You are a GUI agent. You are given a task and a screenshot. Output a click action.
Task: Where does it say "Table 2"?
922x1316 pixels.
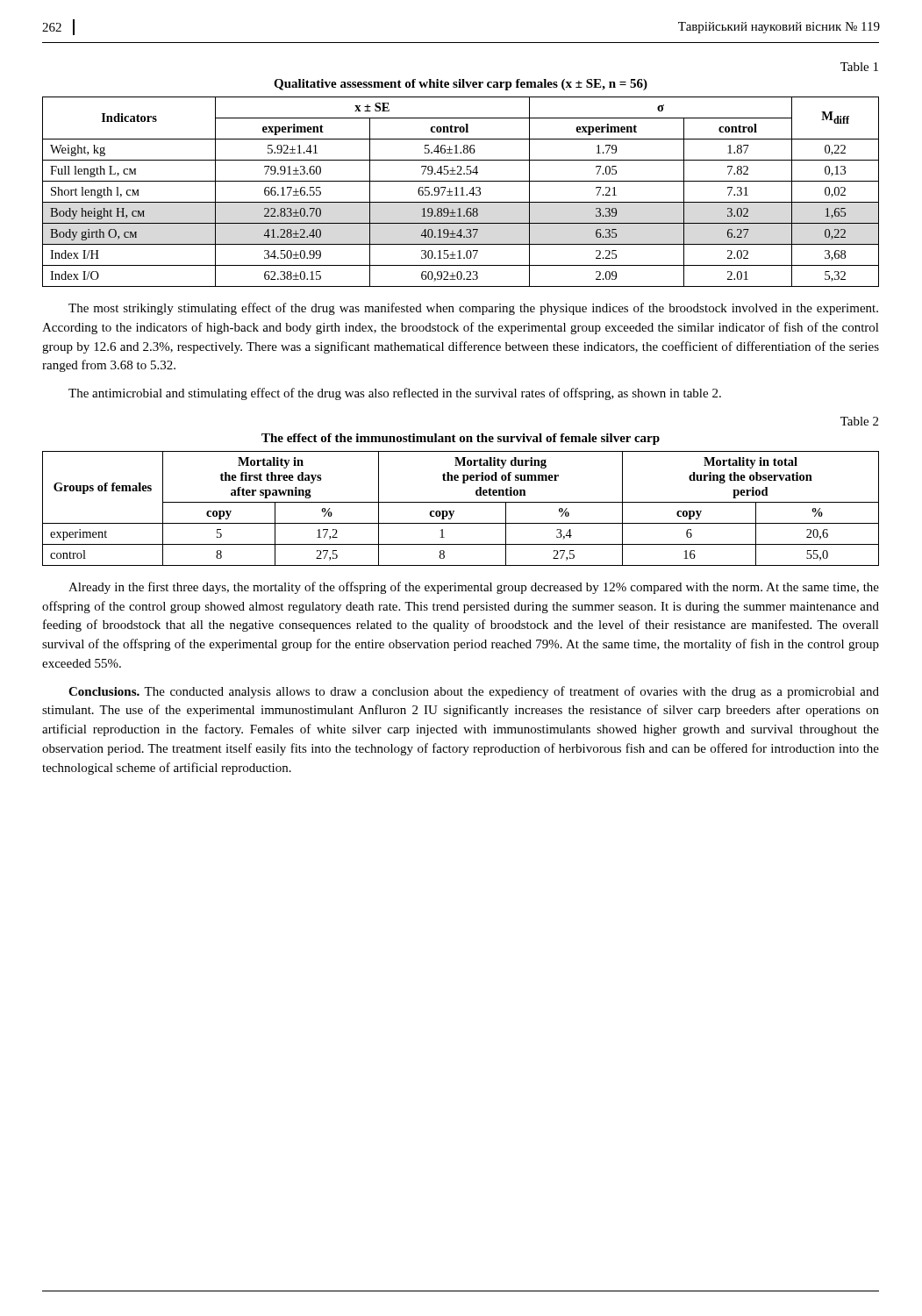(x=860, y=421)
